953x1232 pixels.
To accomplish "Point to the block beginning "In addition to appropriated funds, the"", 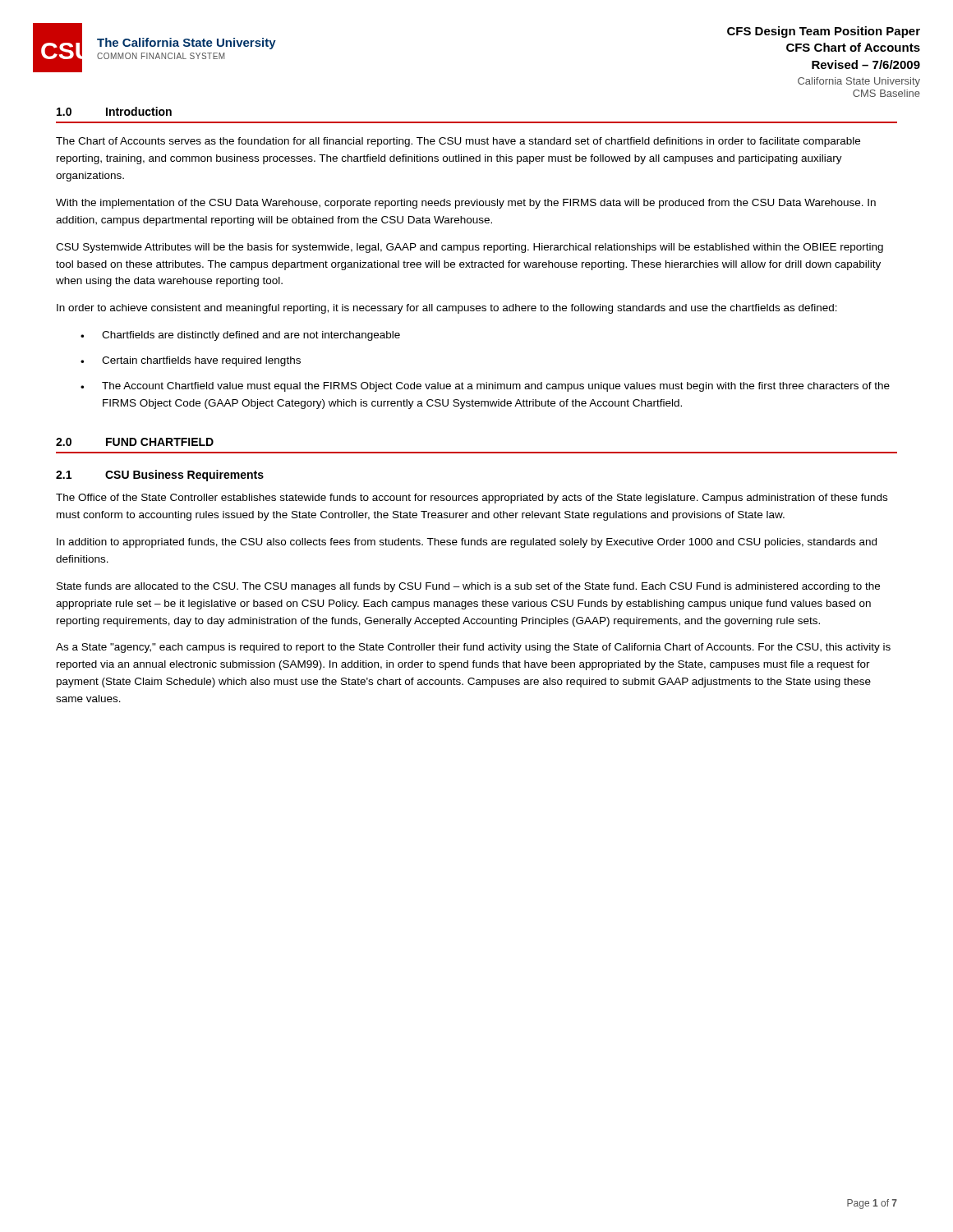I will coord(467,550).
